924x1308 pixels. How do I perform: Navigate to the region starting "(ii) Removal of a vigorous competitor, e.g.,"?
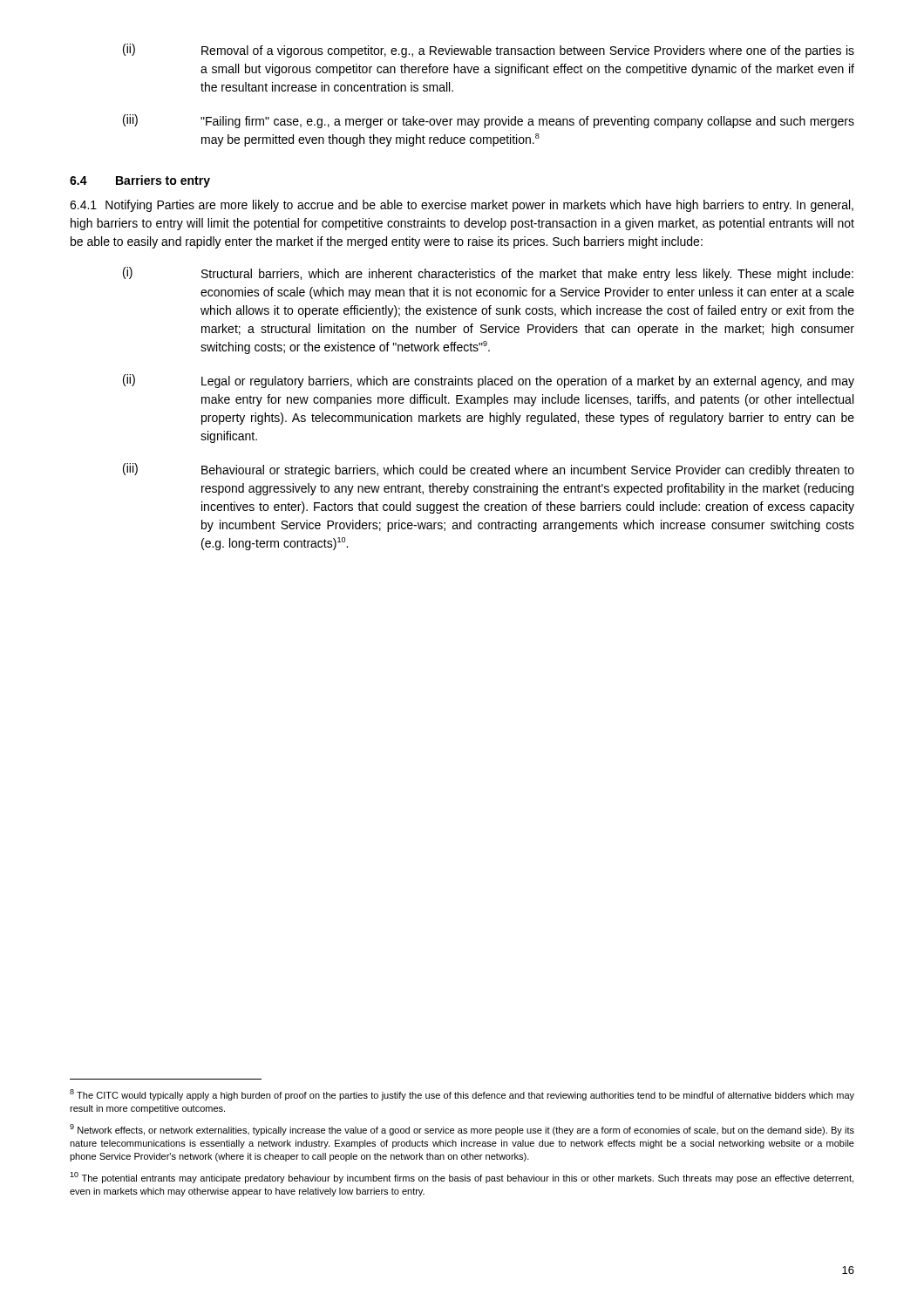[462, 69]
